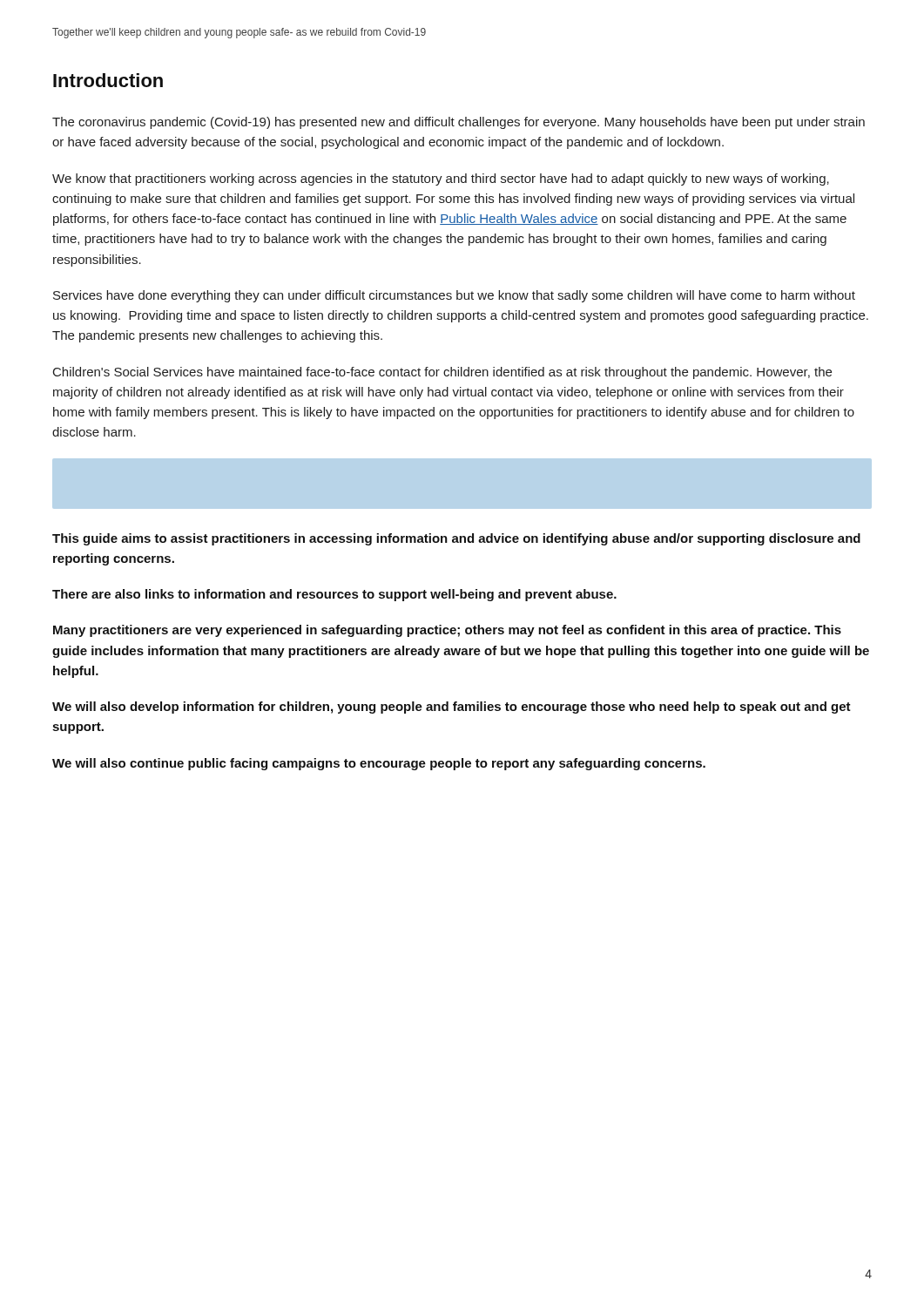Find the text block with the text "Children's Social Services have"
The image size is (924, 1307).
[x=453, y=402]
